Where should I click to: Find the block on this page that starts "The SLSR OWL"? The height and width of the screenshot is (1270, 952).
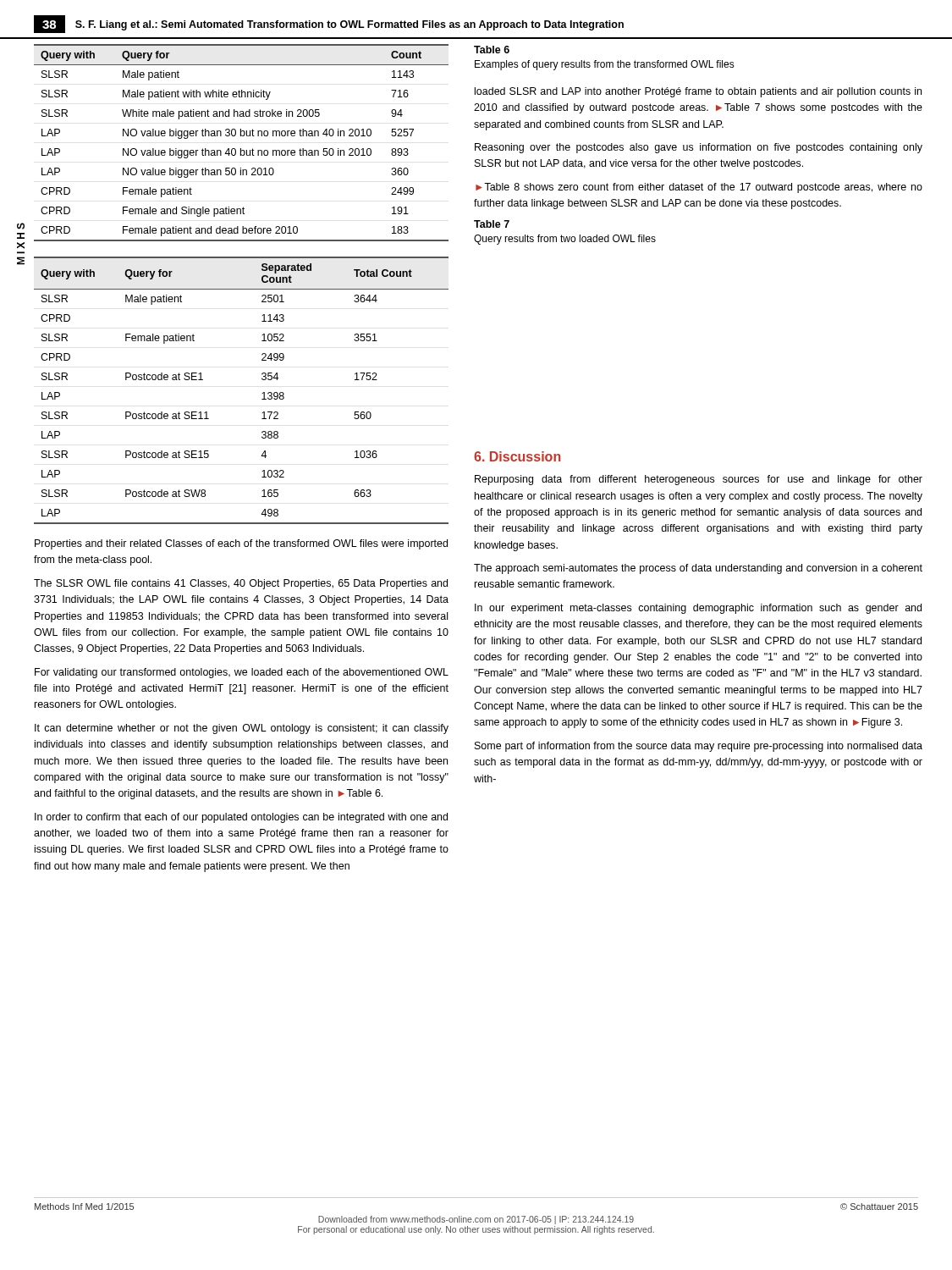coord(241,616)
